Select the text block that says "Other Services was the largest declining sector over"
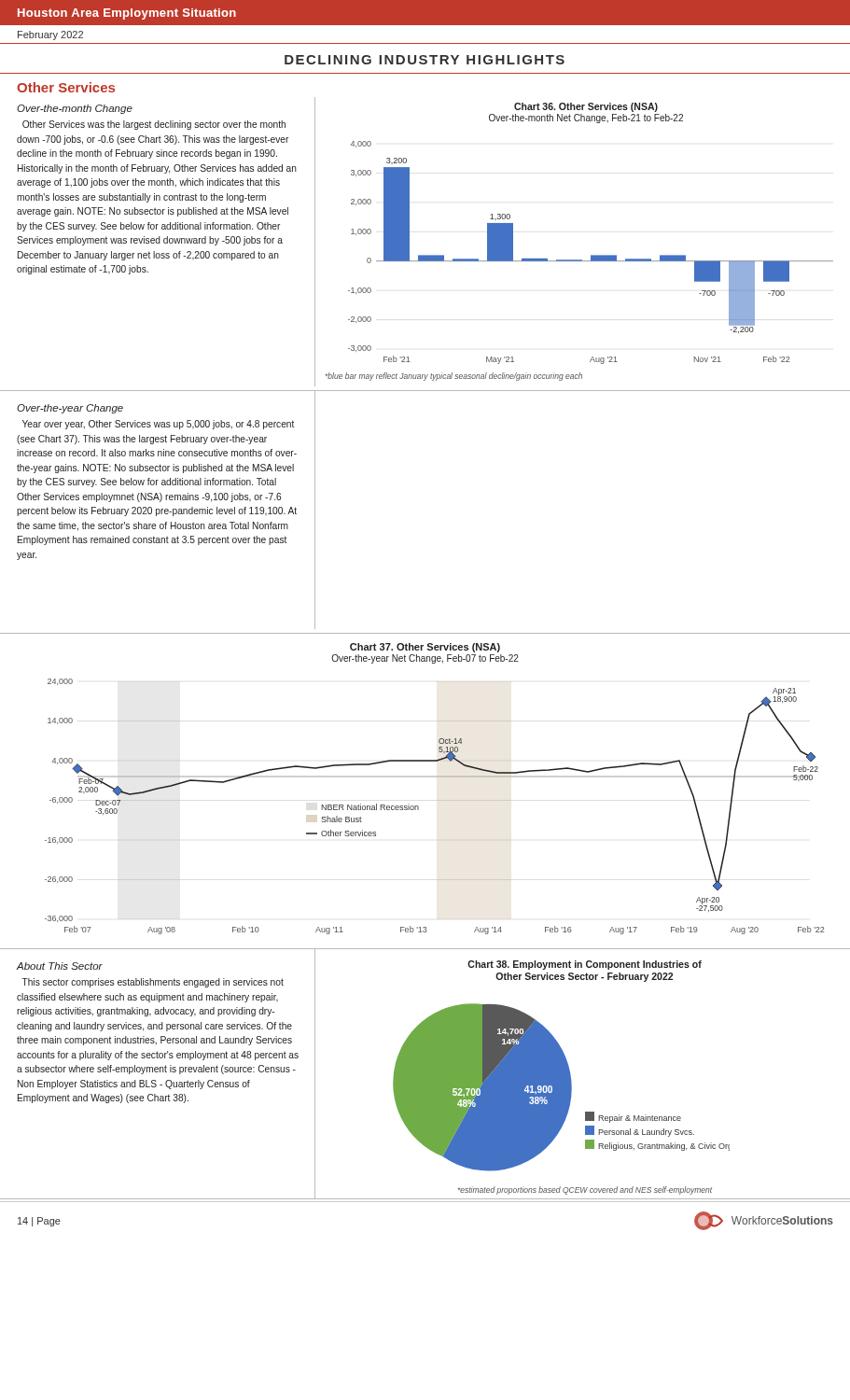 click(x=157, y=197)
